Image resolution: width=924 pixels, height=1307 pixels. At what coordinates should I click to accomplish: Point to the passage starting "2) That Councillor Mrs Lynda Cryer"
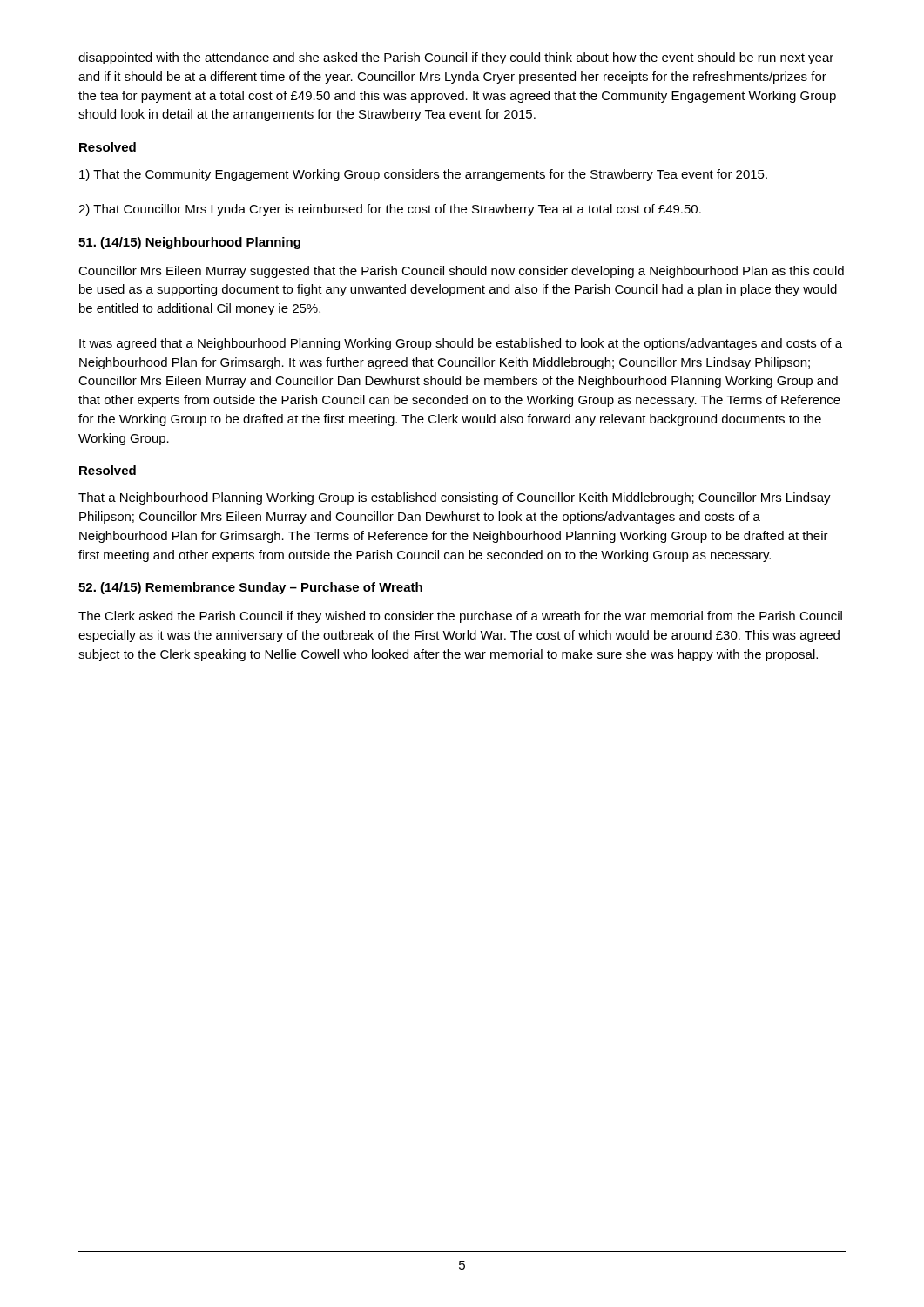click(x=462, y=209)
